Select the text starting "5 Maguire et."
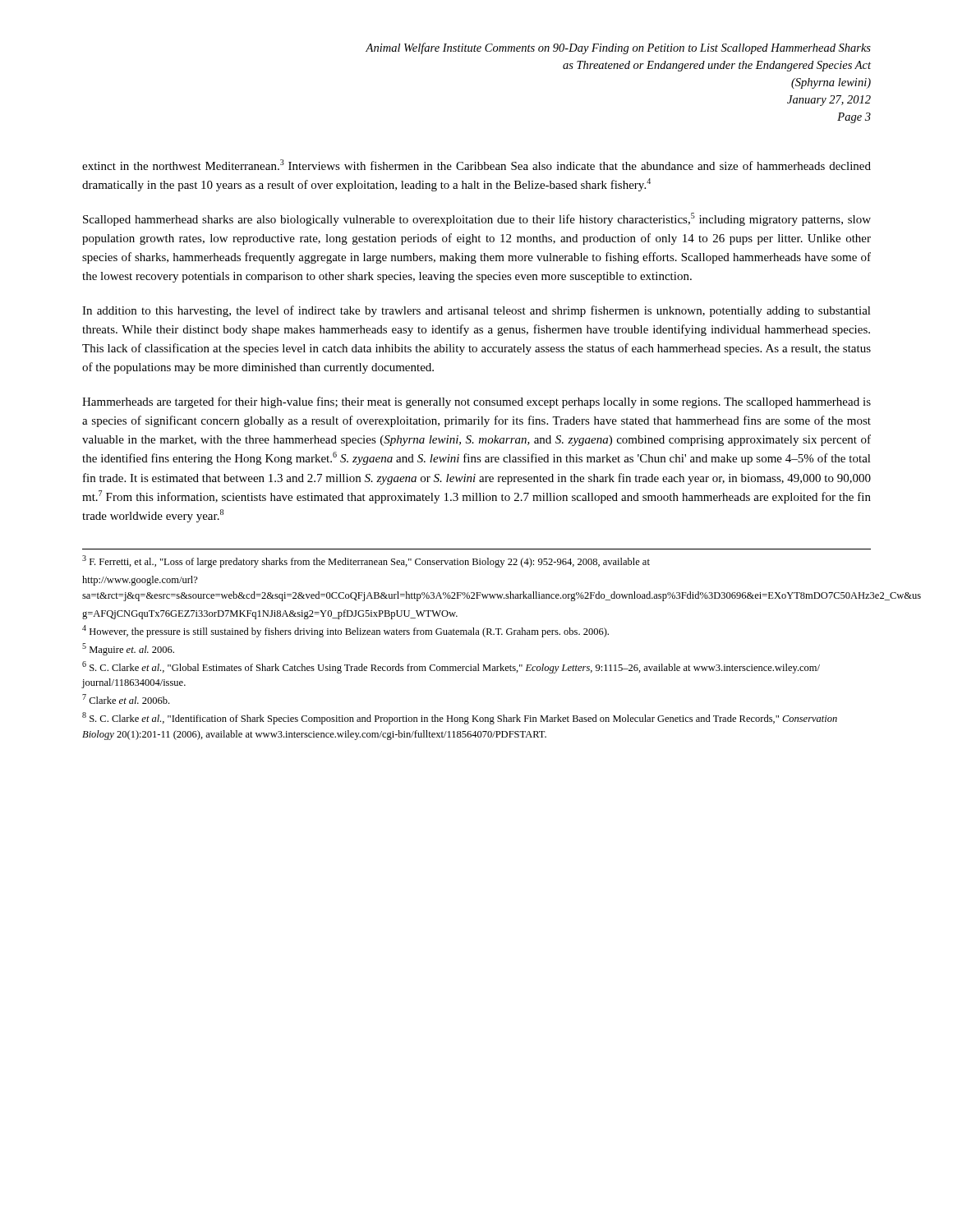Screen dimensions: 1232x953 [x=129, y=649]
